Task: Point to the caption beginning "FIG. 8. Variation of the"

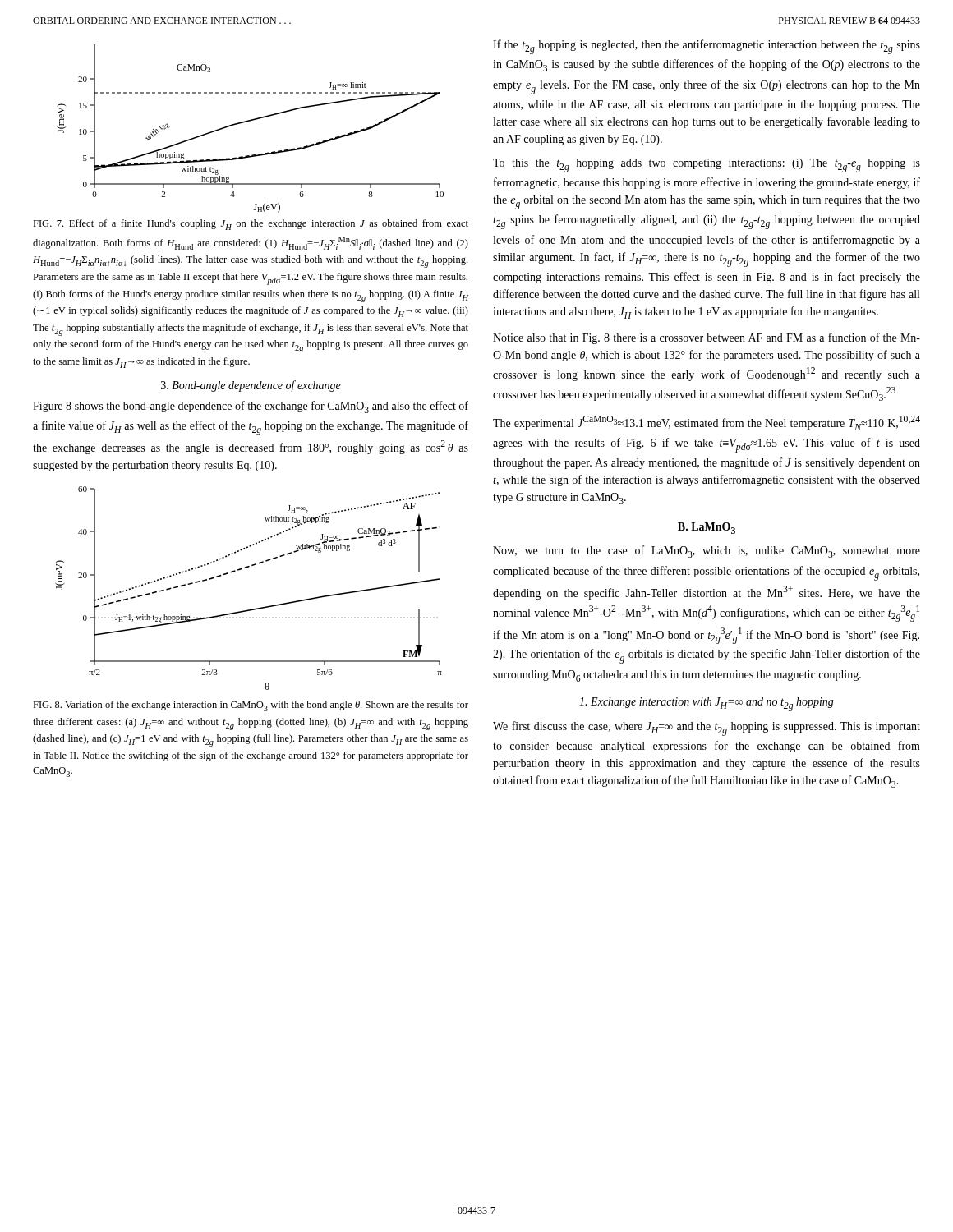Action: 251,739
